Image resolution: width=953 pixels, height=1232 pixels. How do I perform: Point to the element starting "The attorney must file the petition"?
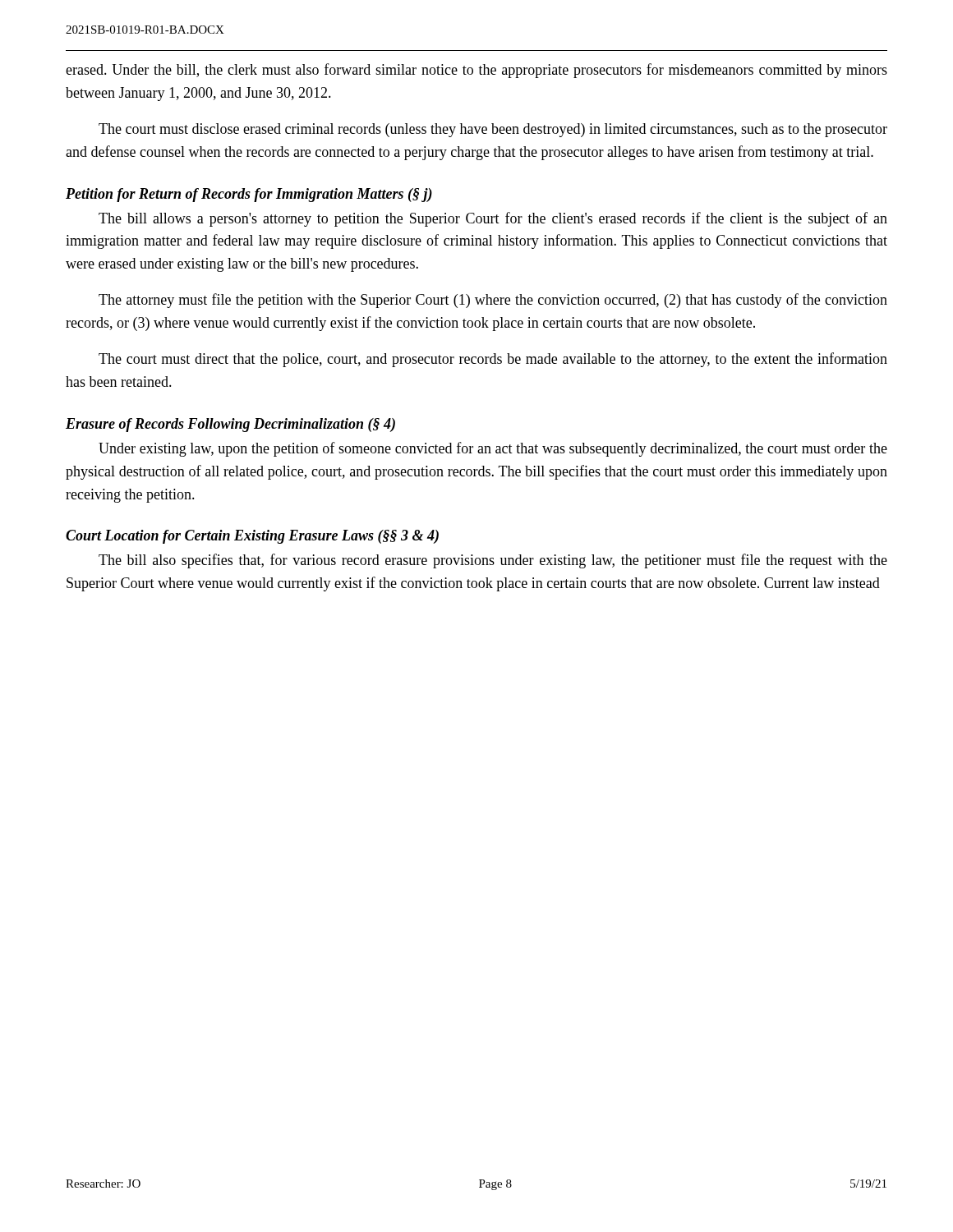pos(476,312)
